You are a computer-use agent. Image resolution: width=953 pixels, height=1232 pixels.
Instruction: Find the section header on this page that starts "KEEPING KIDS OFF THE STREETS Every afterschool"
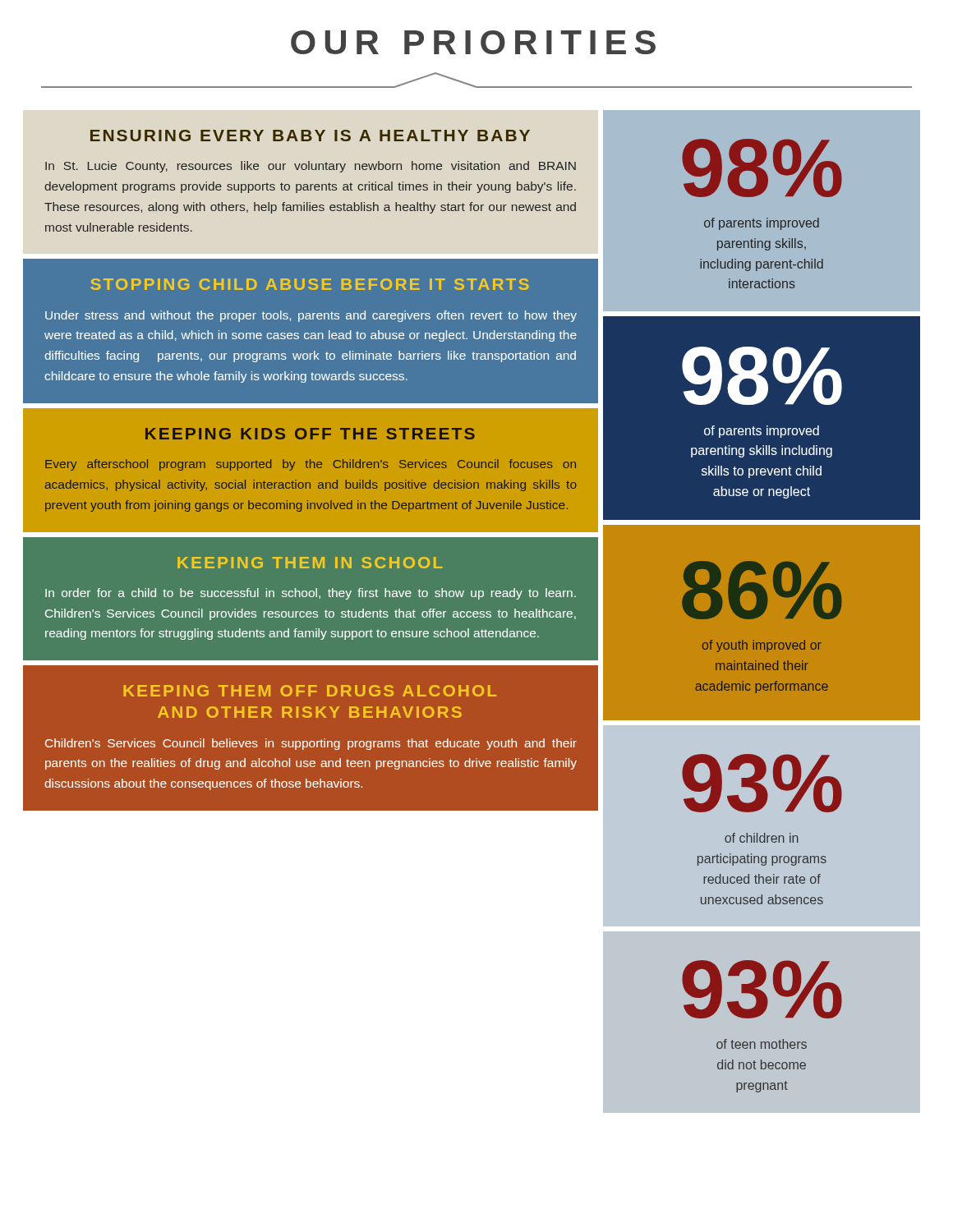(311, 469)
